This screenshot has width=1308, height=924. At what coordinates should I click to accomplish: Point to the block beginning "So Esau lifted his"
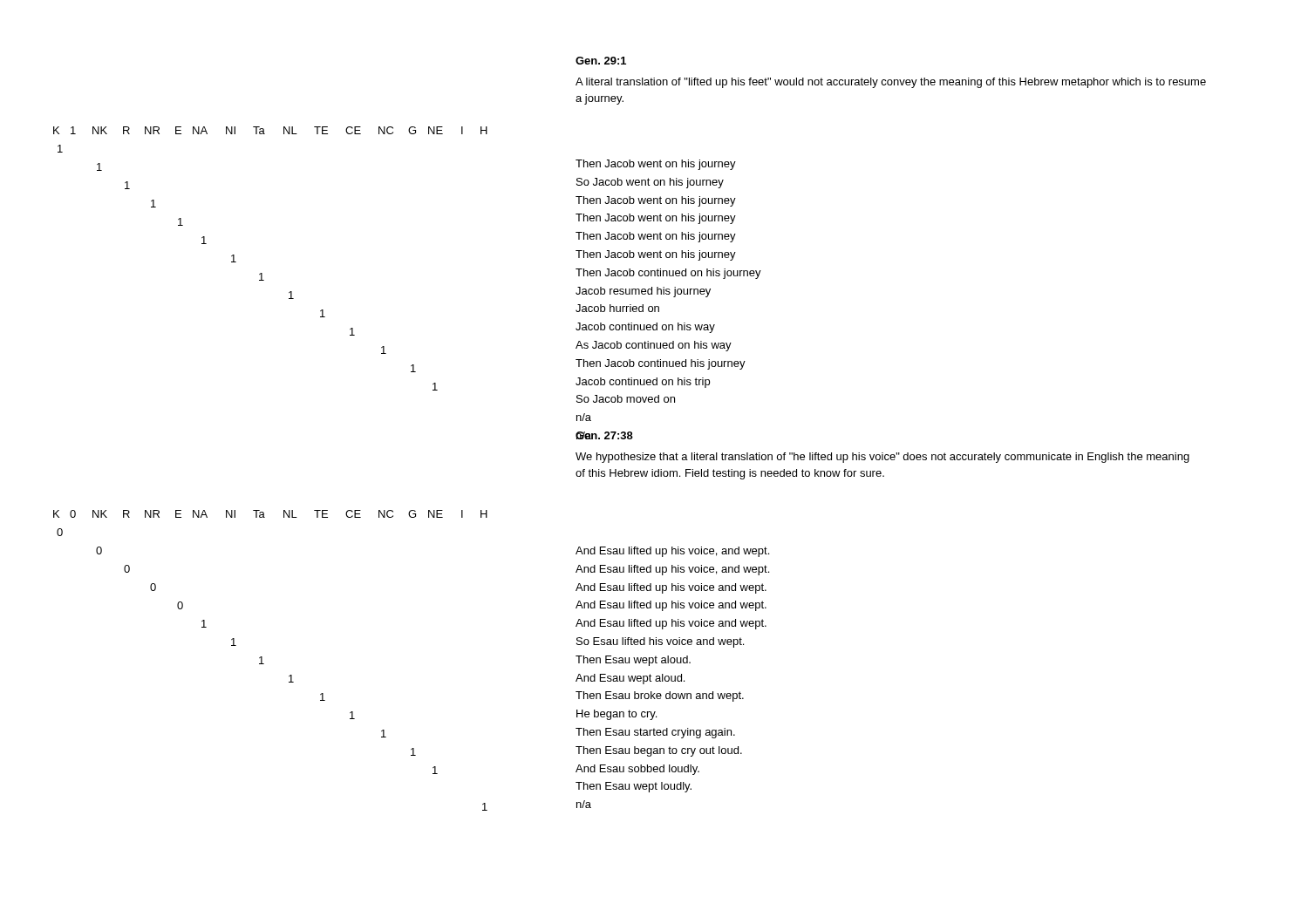[x=660, y=641]
